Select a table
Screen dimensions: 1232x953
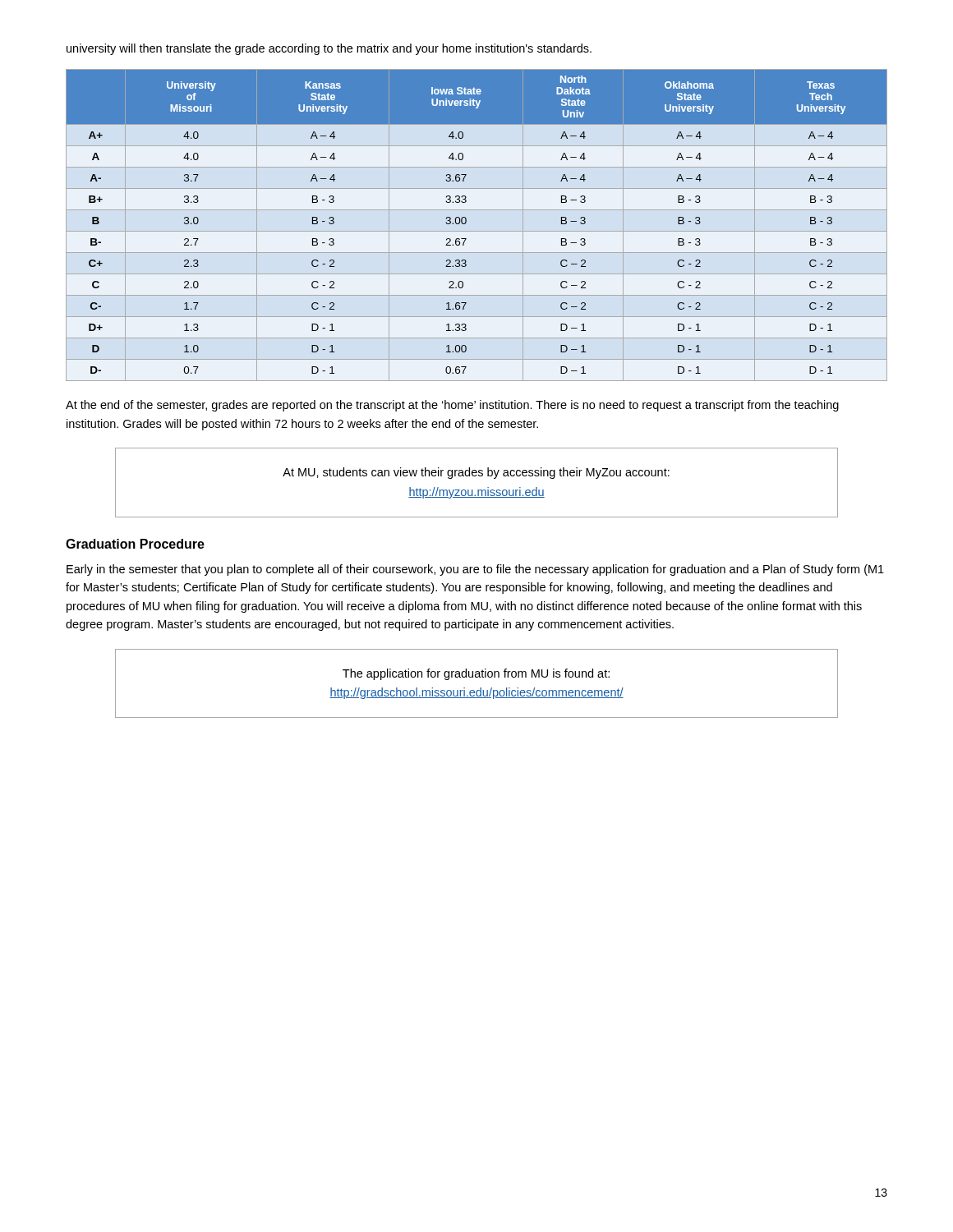tap(476, 225)
